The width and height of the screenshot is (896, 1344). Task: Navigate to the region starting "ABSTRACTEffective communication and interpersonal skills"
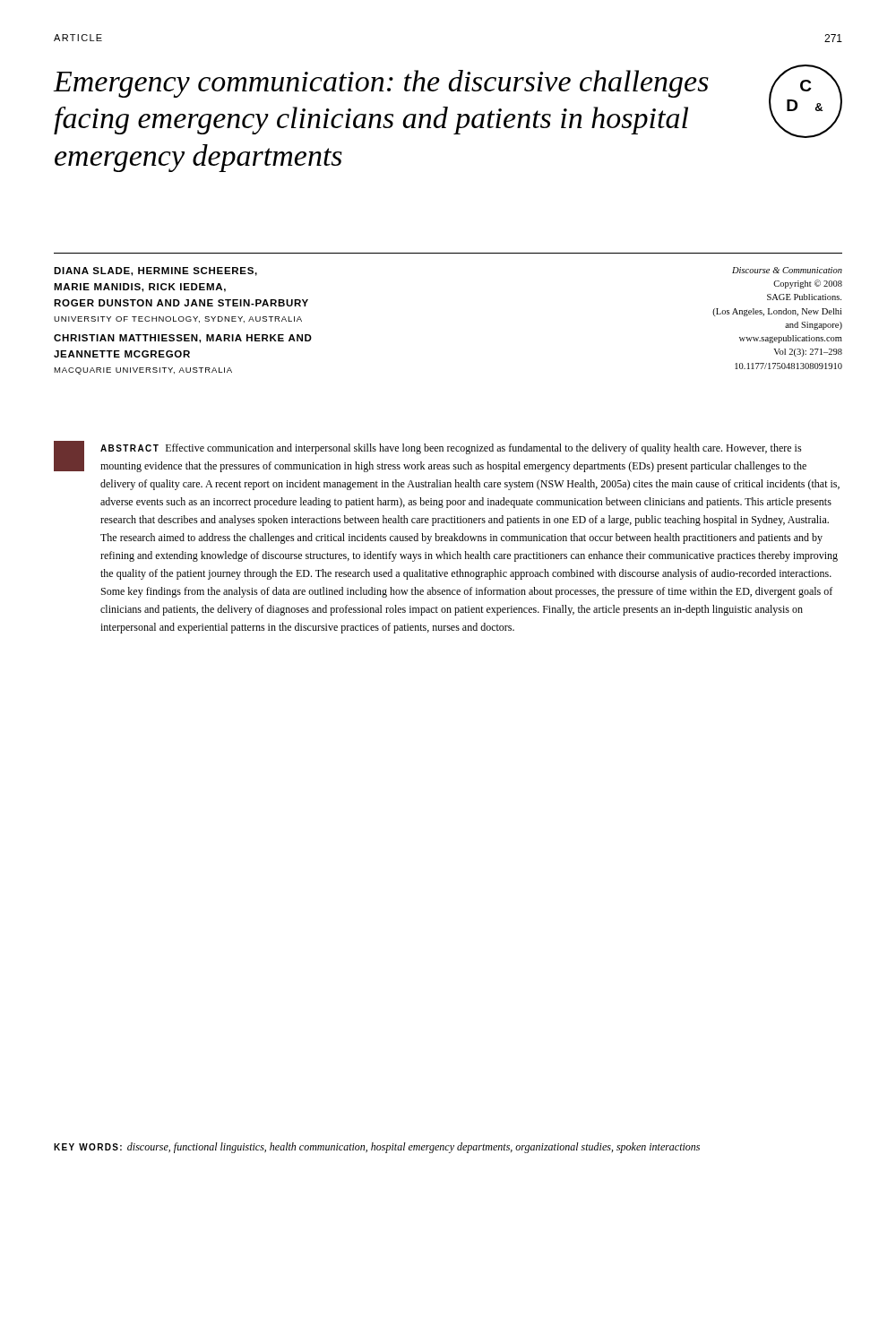pyautogui.click(x=470, y=537)
